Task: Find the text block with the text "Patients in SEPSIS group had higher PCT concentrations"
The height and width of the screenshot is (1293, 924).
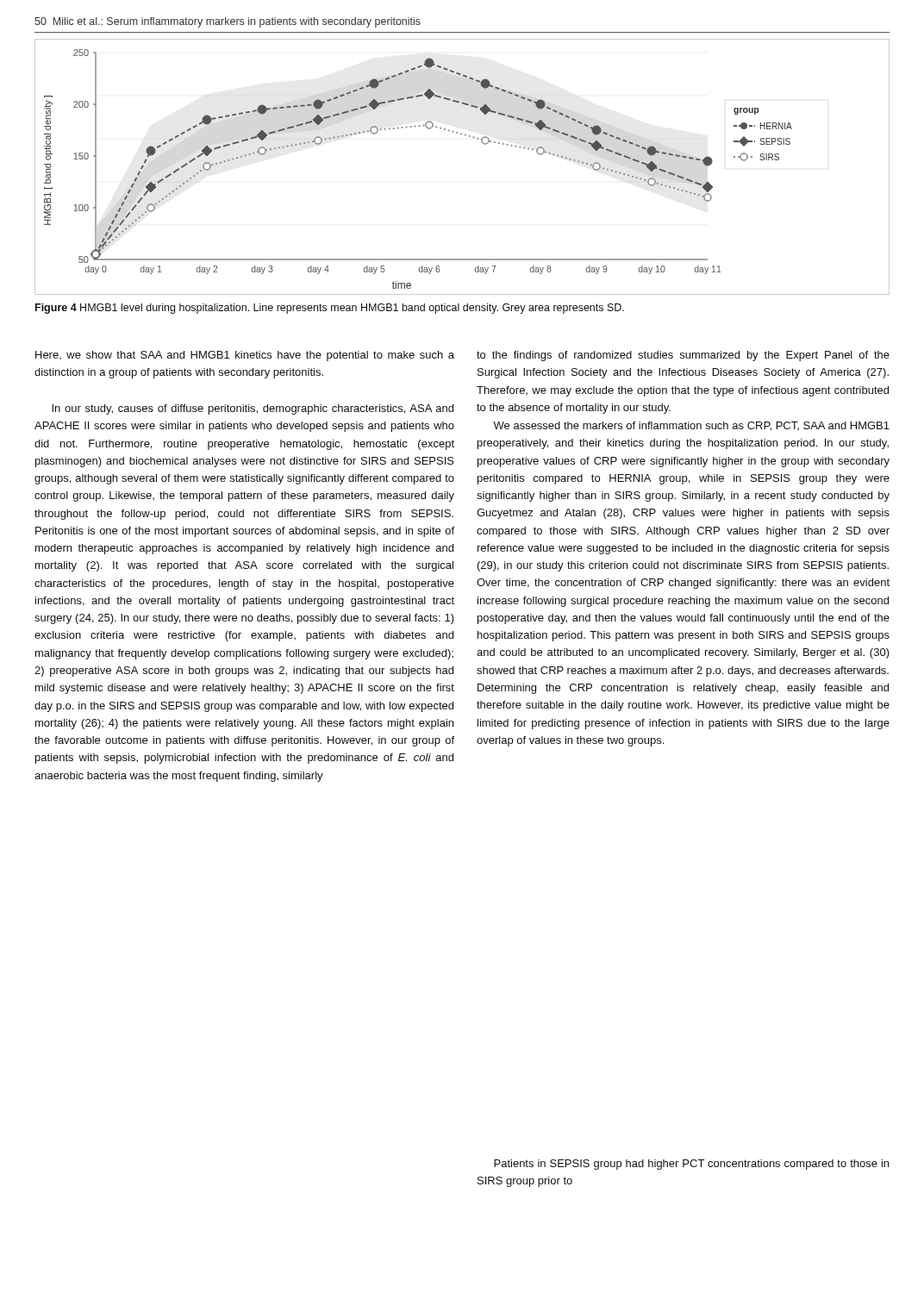Action: coord(683,1173)
